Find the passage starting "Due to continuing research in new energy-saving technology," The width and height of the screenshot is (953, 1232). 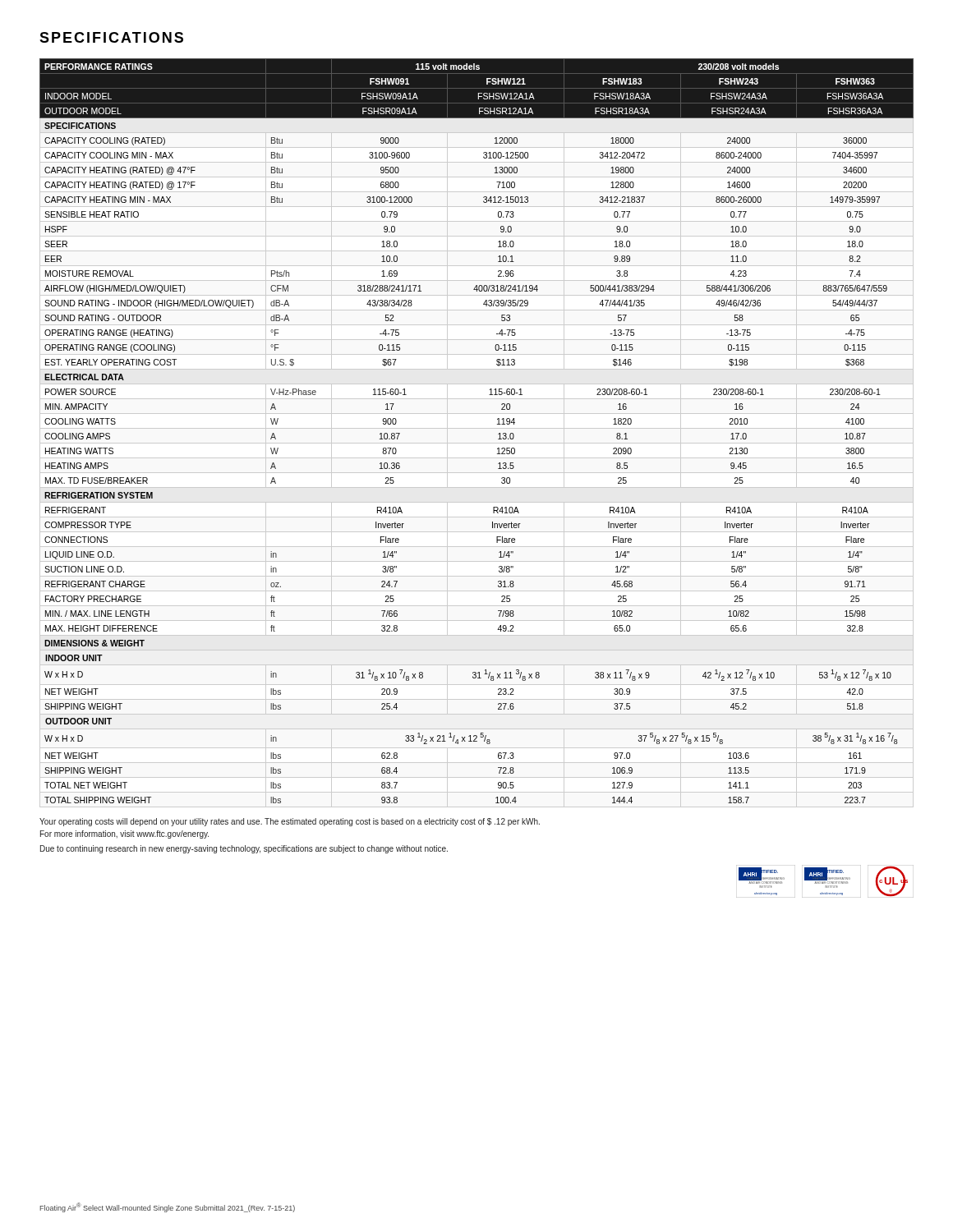tap(244, 849)
